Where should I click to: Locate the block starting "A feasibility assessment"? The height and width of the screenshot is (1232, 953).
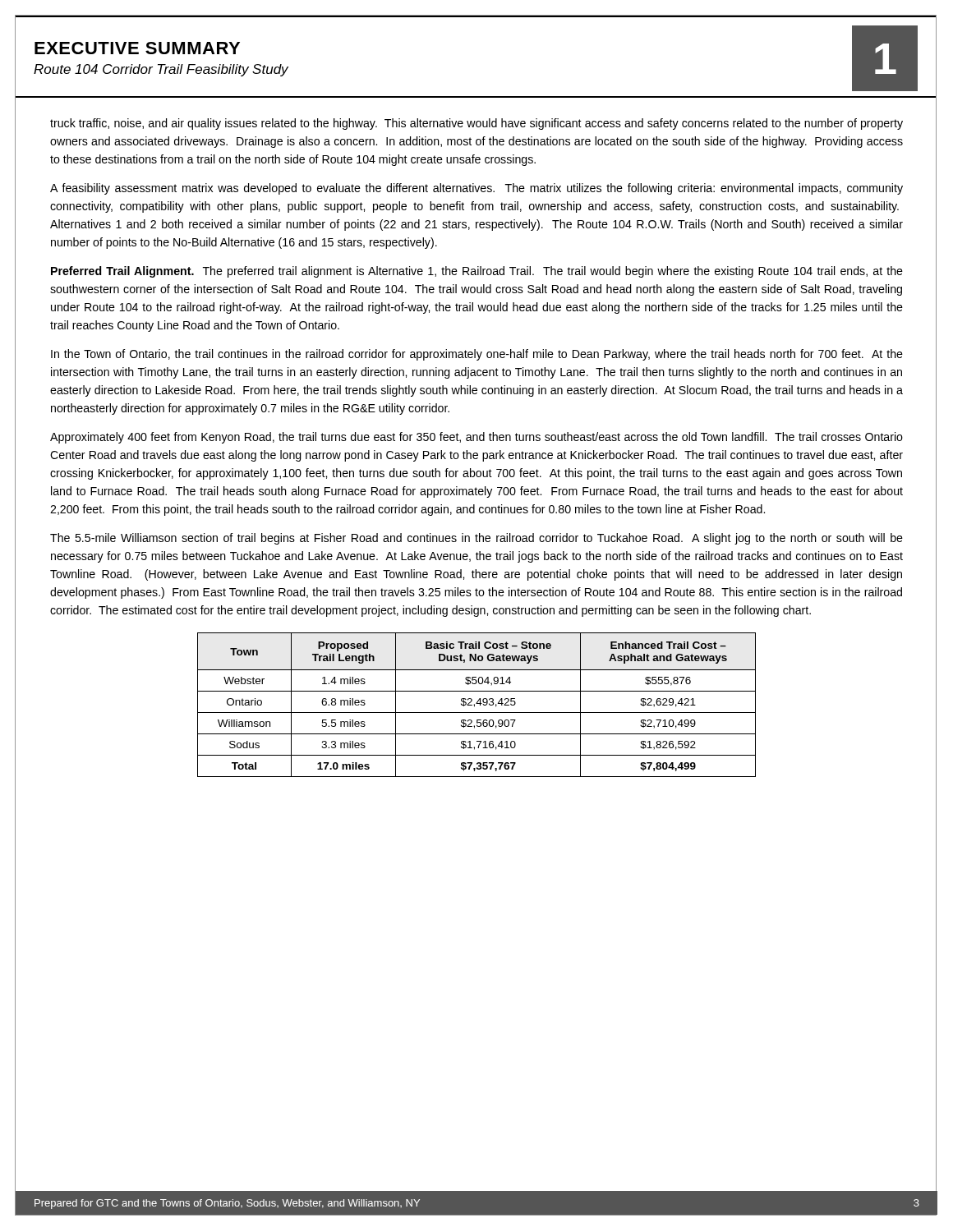[x=476, y=215]
